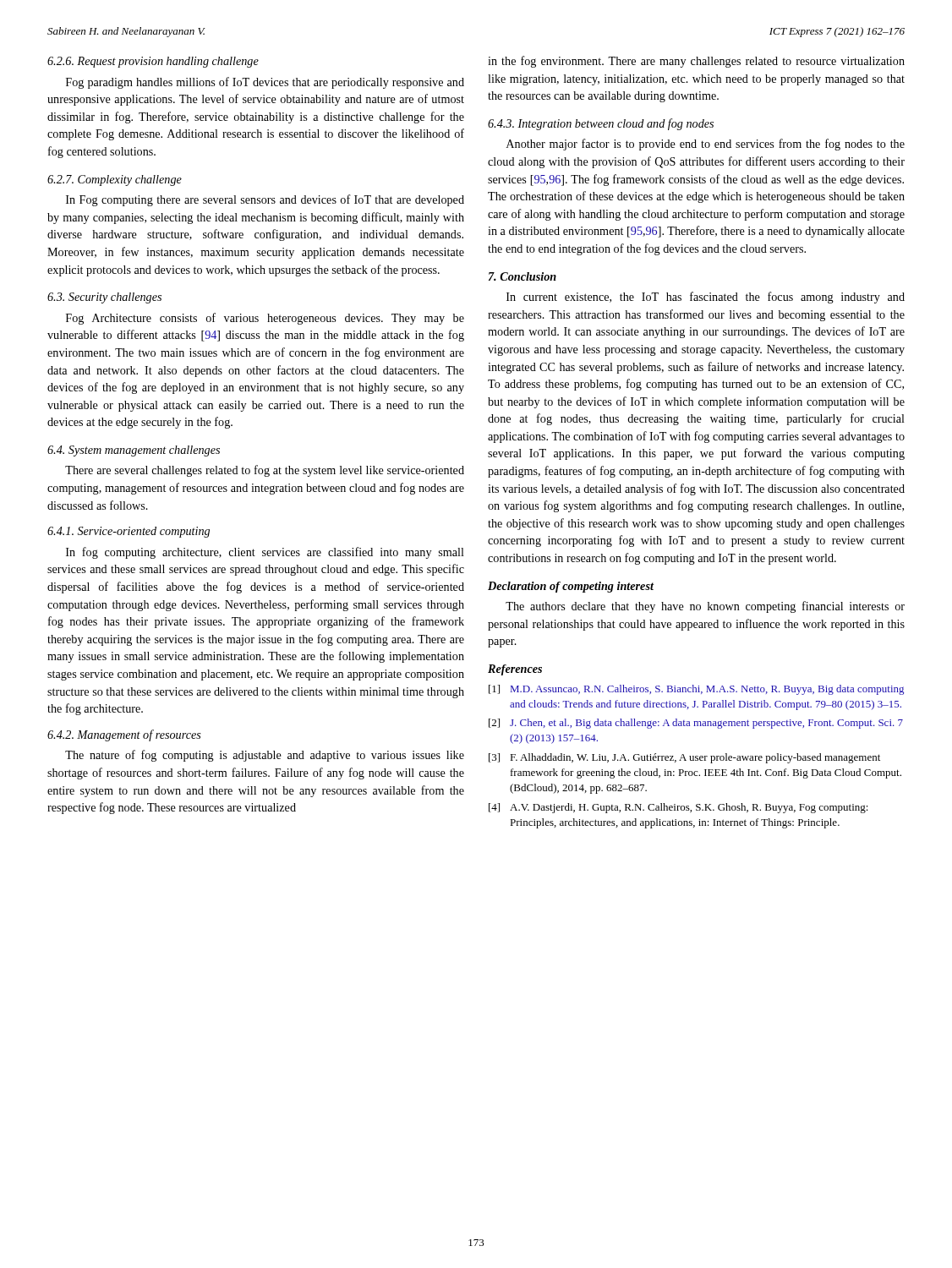Find the text block starting "The authors declare"
The height and width of the screenshot is (1268, 952).
click(696, 624)
